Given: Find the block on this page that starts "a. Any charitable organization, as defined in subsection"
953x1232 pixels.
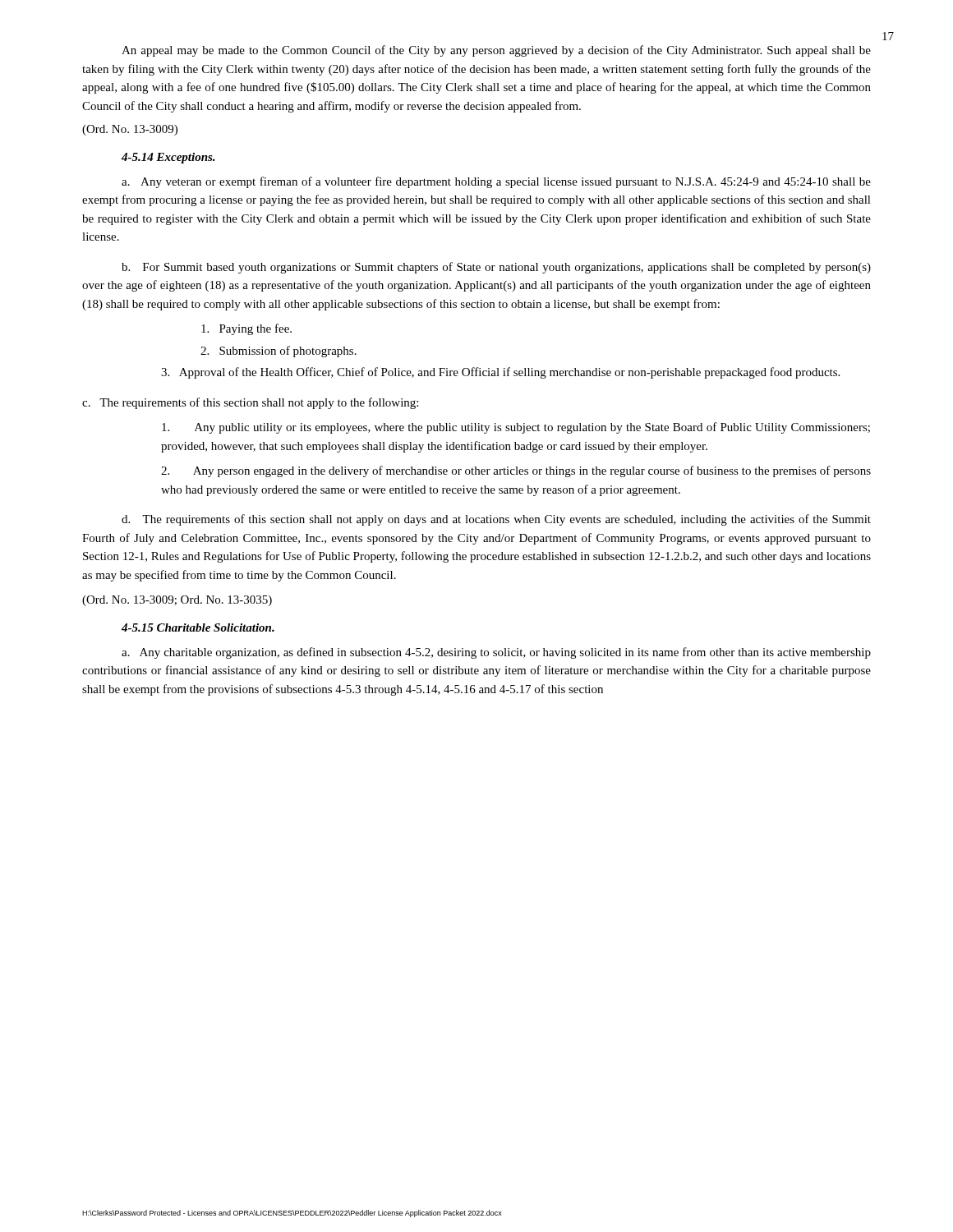Looking at the screenshot, I should (476, 670).
